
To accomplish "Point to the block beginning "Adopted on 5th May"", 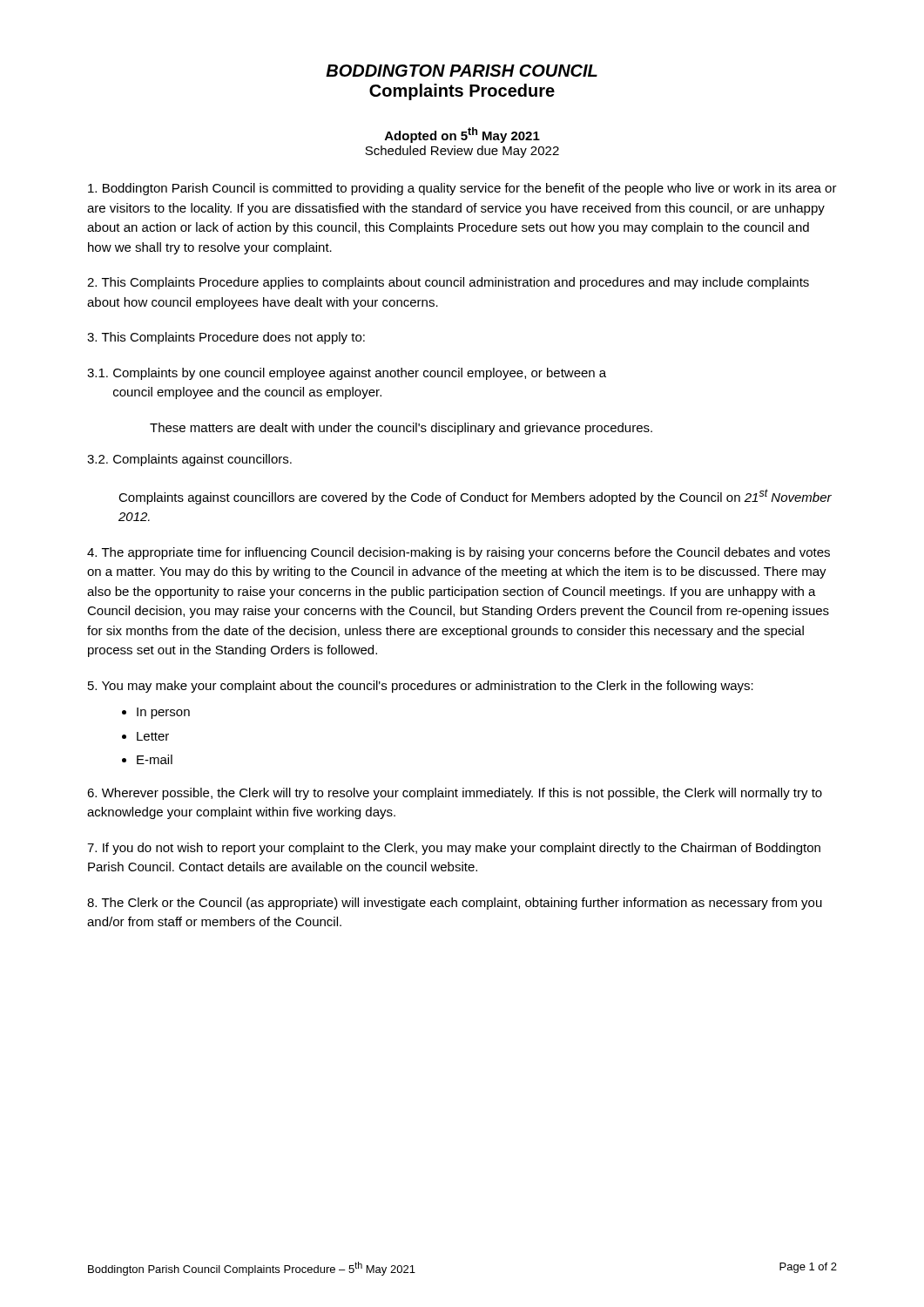I will coord(462,142).
